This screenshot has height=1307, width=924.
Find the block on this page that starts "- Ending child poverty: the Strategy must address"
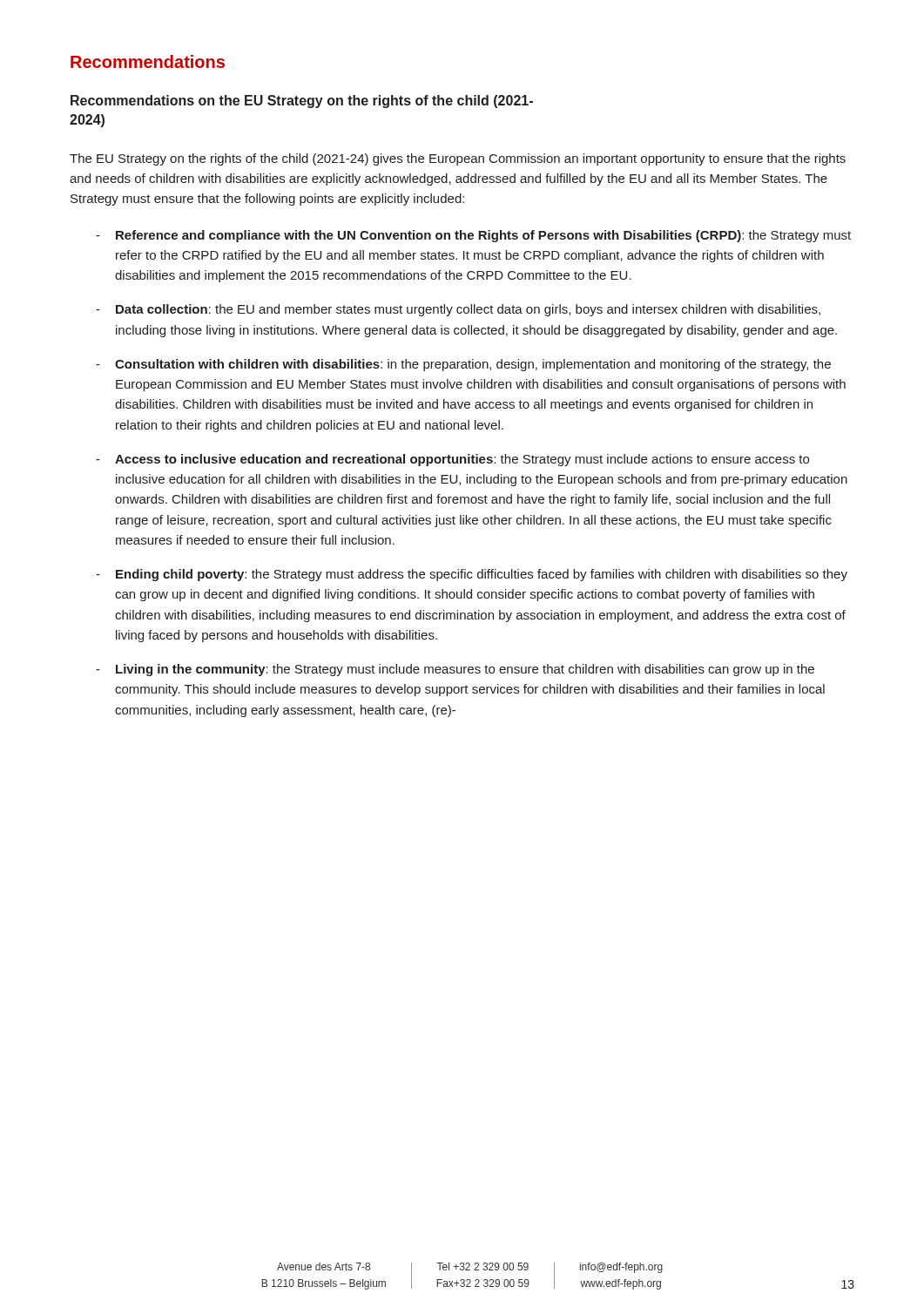pos(475,604)
